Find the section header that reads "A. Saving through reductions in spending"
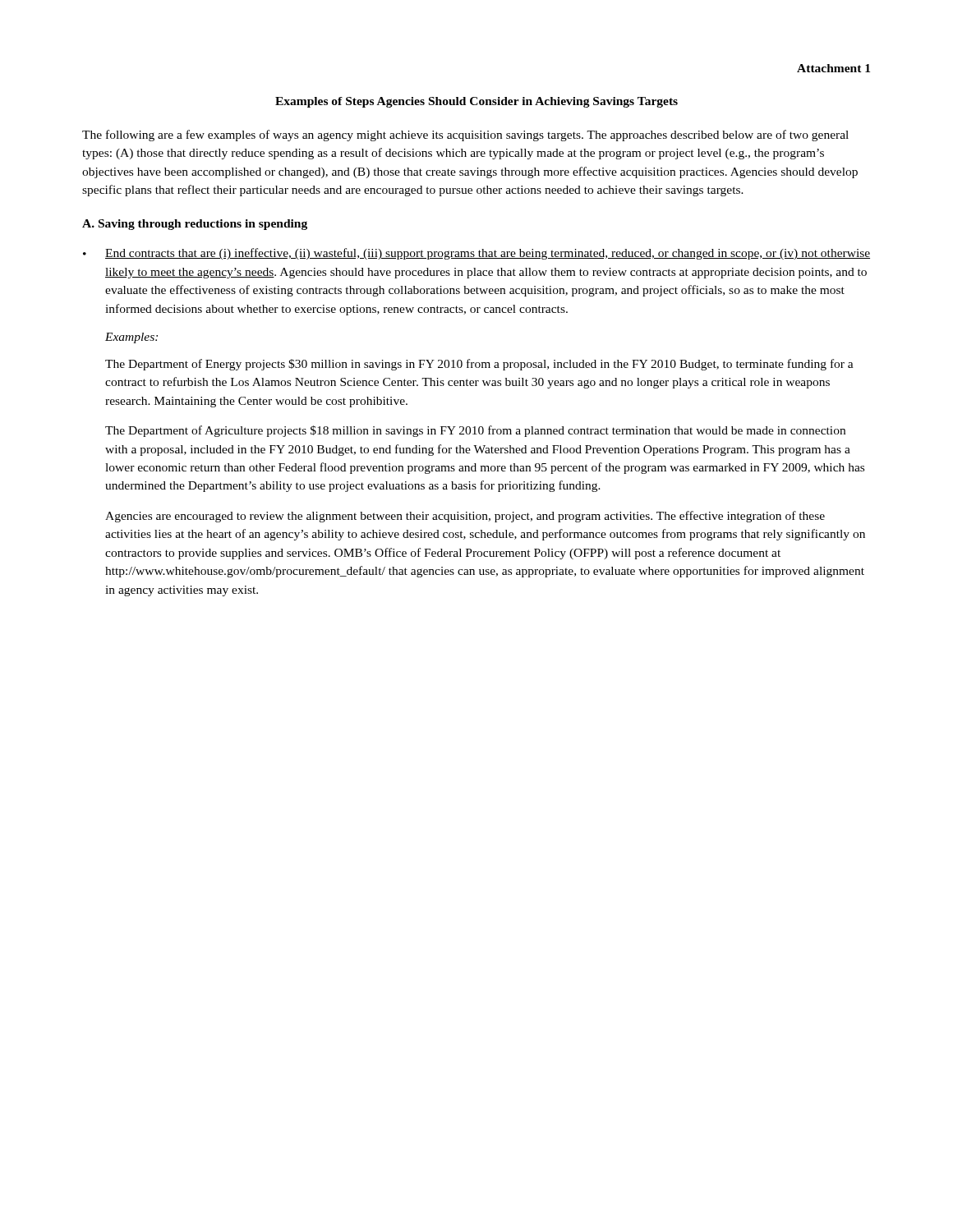This screenshot has height=1232, width=953. pos(195,223)
